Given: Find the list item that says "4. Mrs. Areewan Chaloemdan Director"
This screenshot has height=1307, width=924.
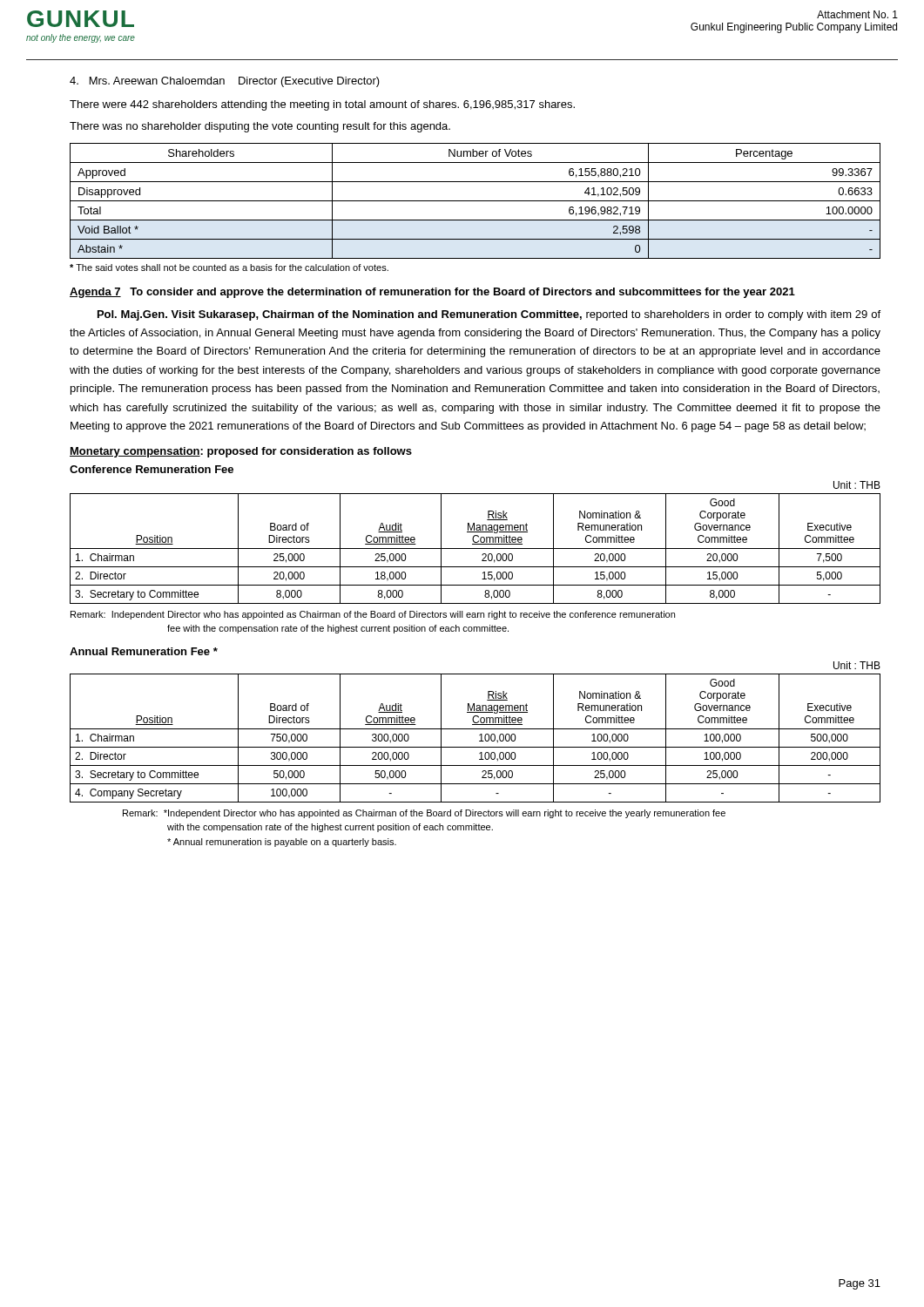Looking at the screenshot, I should pos(225,81).
